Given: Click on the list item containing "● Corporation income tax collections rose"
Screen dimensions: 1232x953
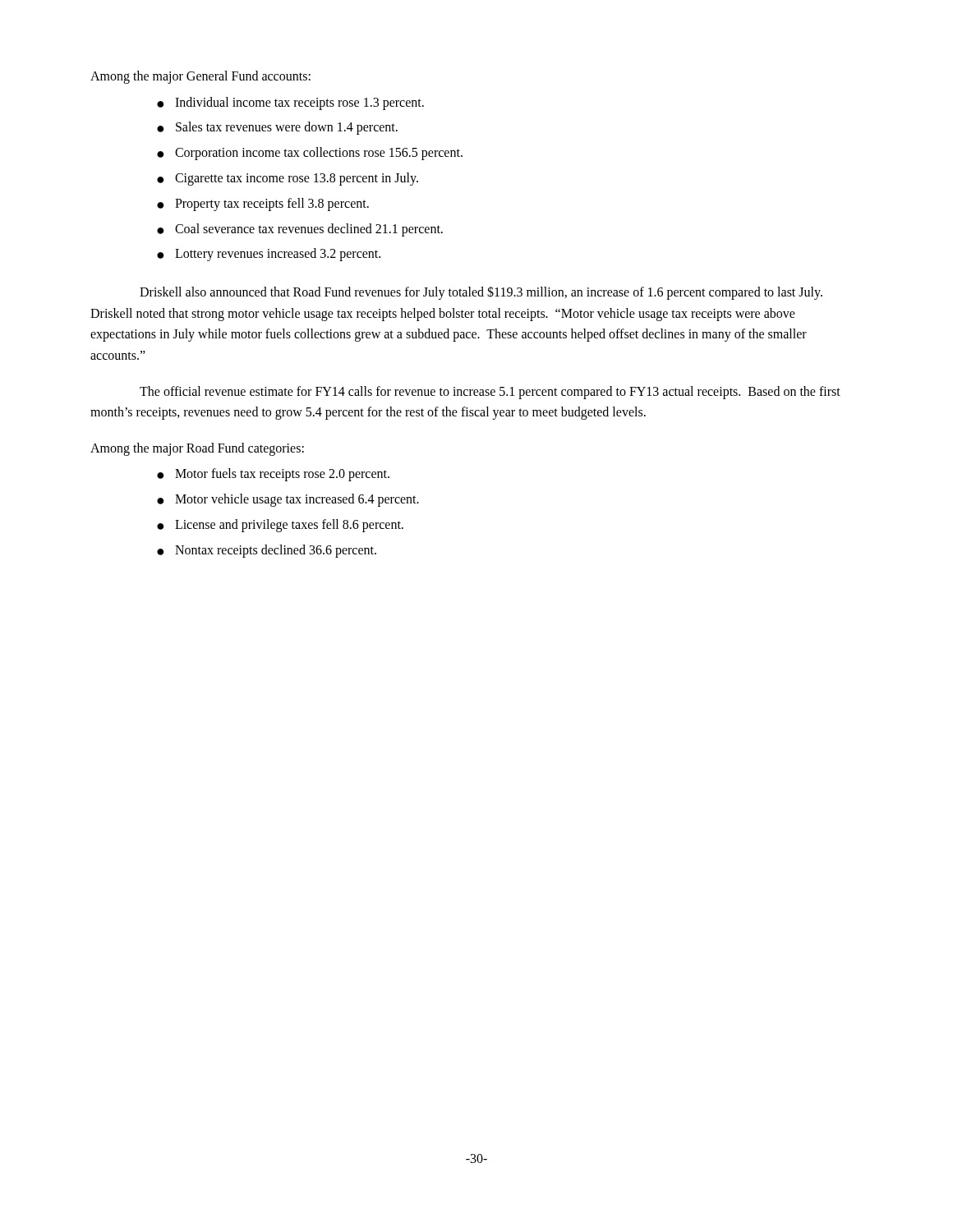Looking at the screenshot, I should click(310, 154).
